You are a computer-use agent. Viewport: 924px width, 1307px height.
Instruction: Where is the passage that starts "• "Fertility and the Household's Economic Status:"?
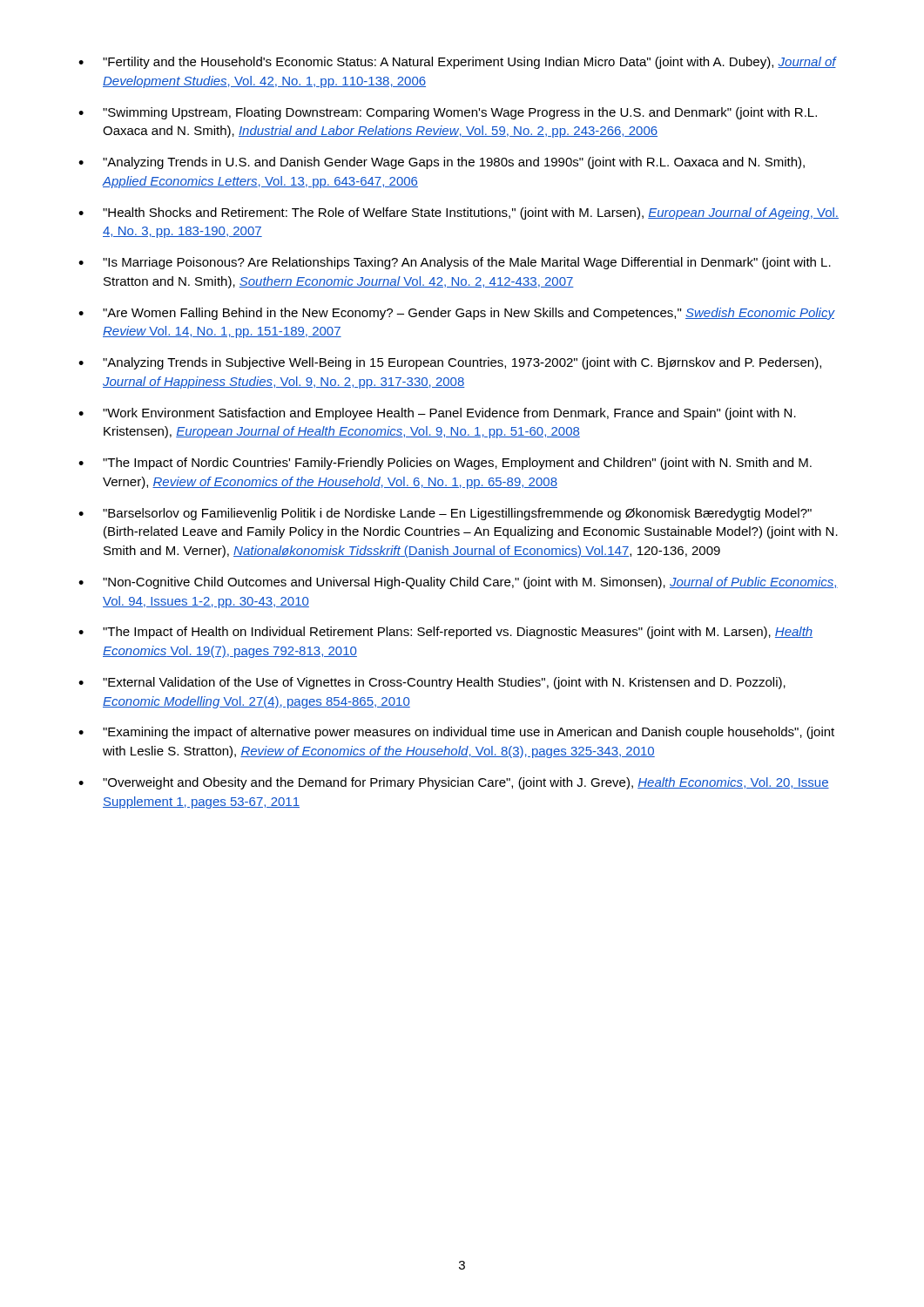click(x=462, y=71)
